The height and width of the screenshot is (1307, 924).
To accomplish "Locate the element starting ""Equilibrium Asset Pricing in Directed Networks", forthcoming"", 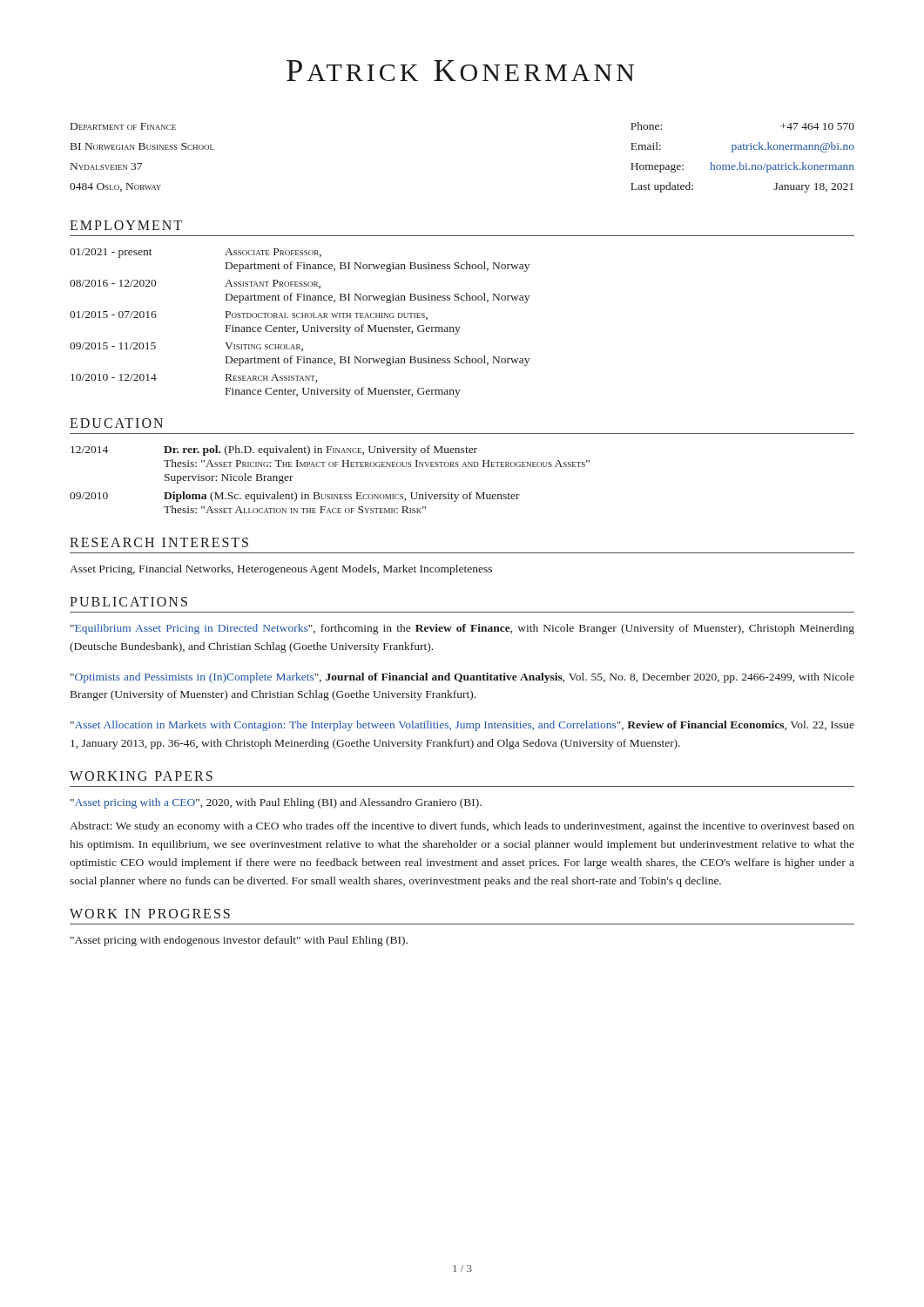I will point(462,637).
